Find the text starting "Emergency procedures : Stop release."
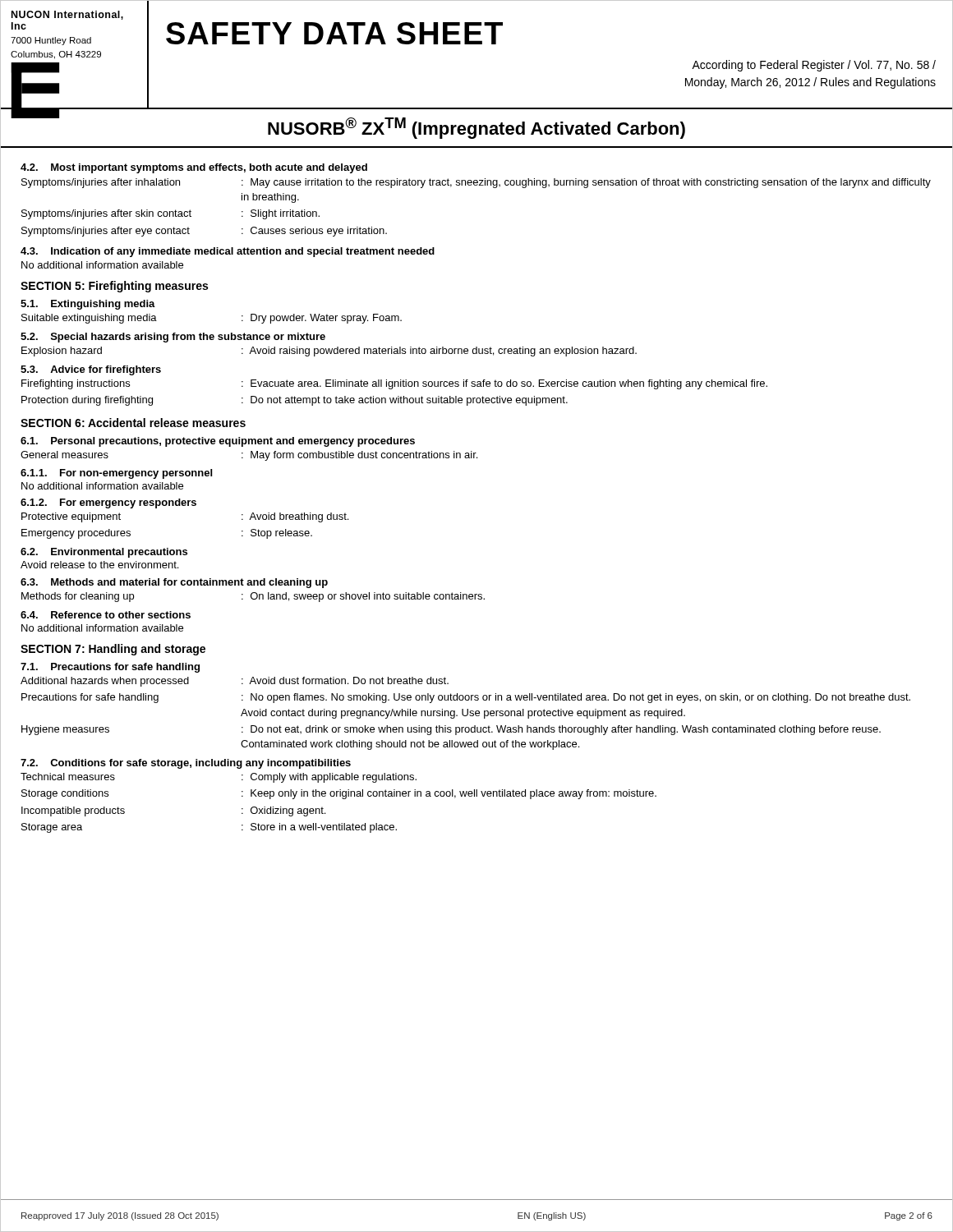 tap(79, 533)
